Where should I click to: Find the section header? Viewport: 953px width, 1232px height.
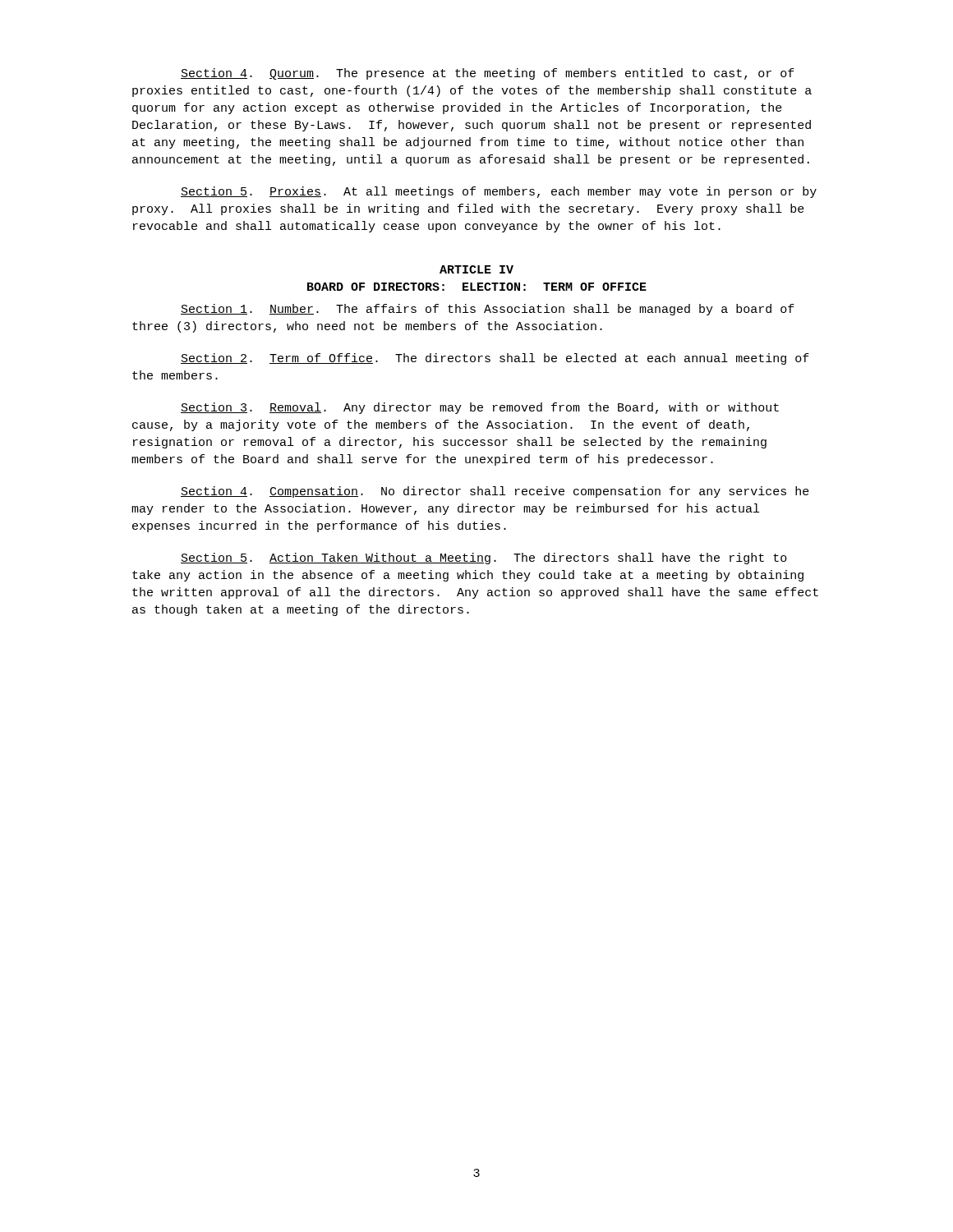point(476,279)
